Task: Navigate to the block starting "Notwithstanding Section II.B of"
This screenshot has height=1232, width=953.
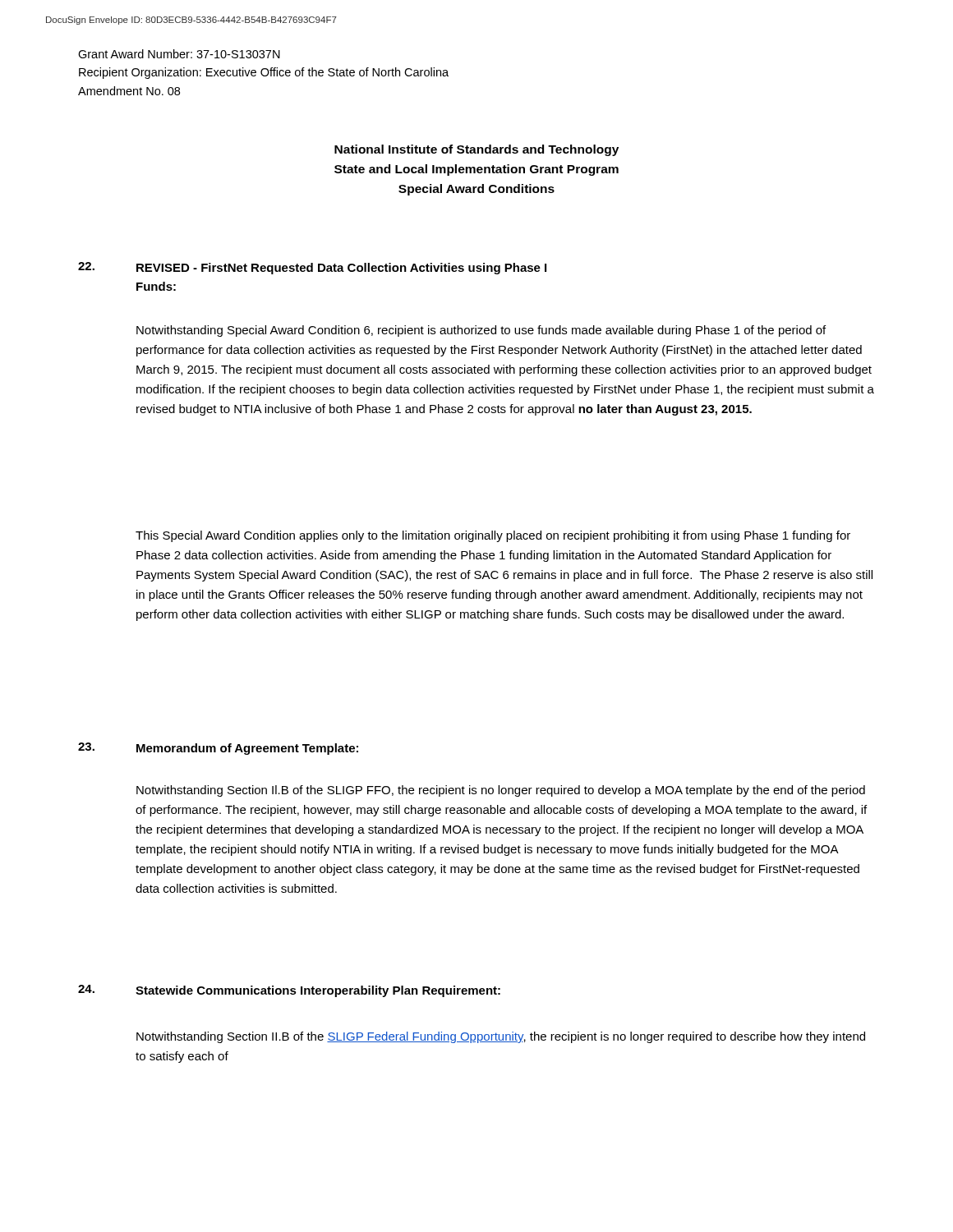Action: point(505,1046)
